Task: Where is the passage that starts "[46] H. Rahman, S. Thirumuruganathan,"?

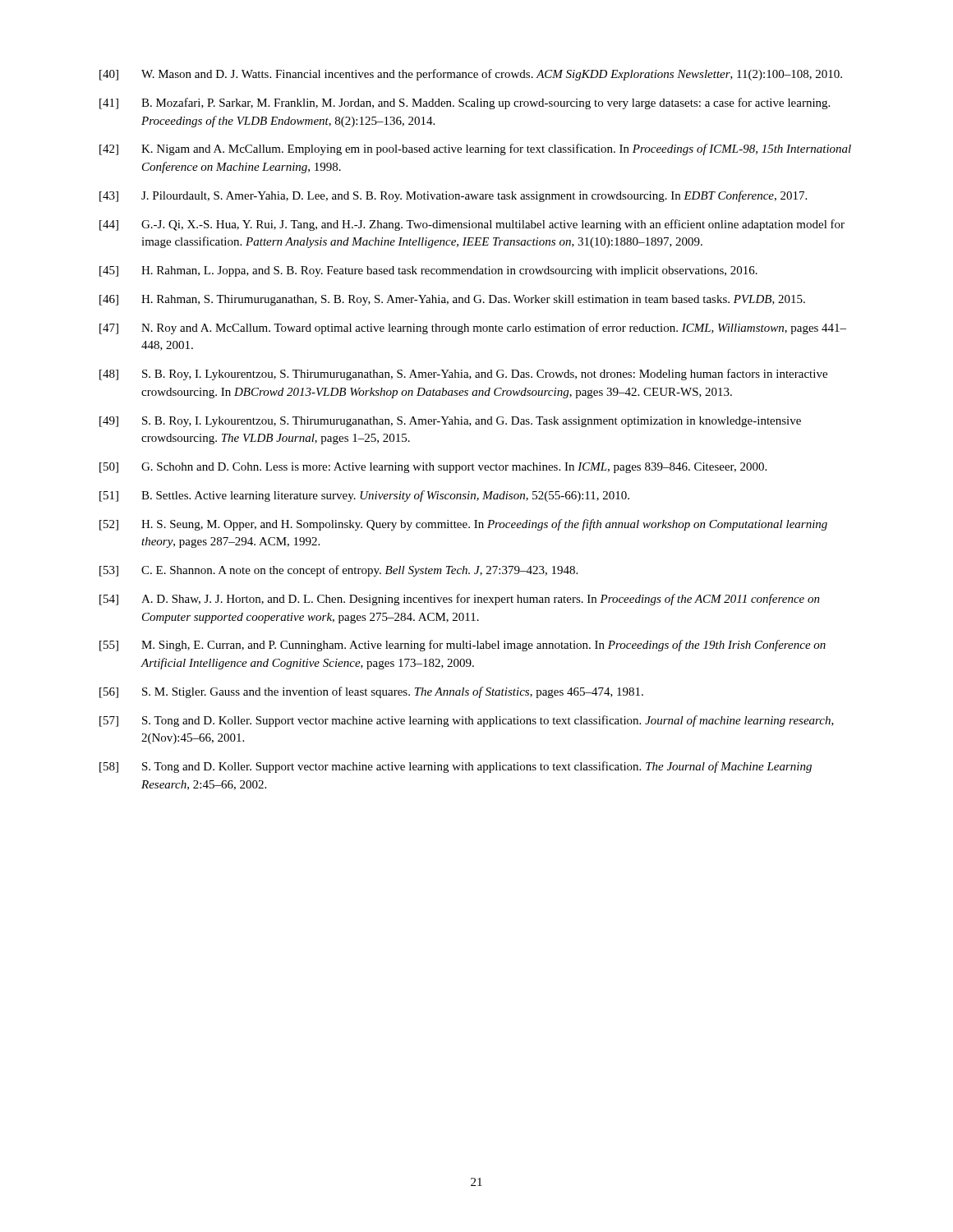Action: [476, 299]
